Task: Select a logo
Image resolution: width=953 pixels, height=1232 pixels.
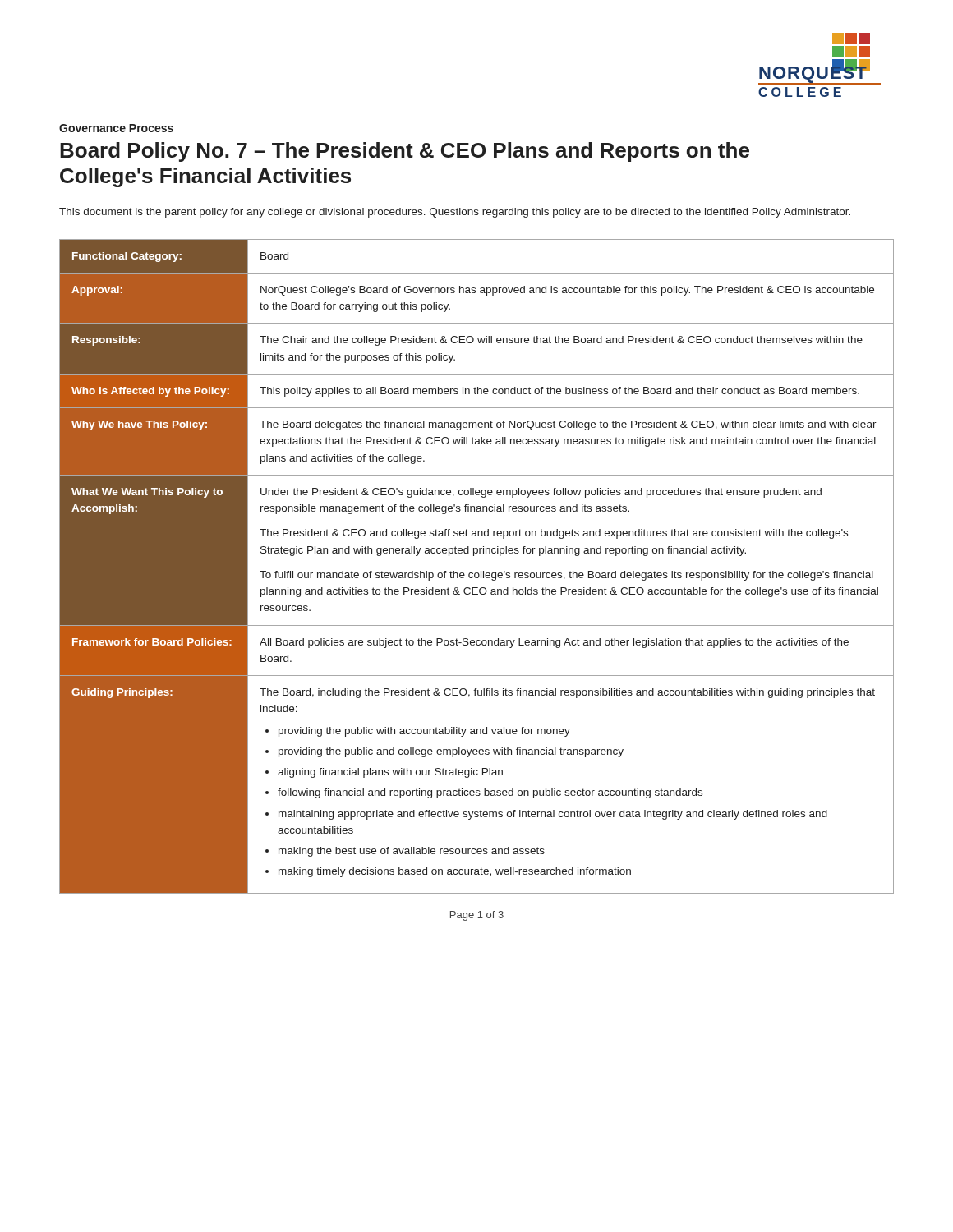Action: click(826, 68)
